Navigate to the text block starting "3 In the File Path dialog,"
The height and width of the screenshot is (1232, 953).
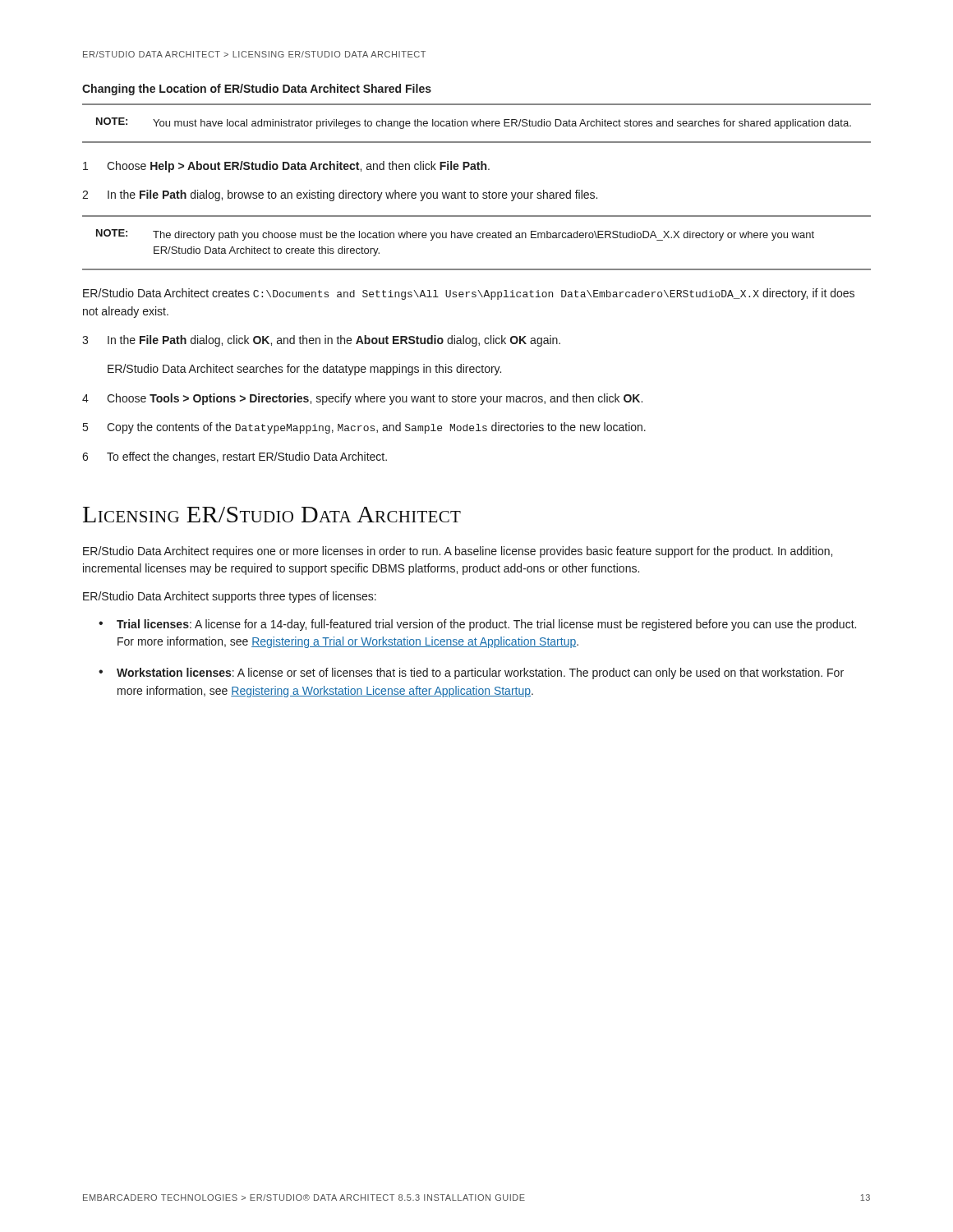322,341
